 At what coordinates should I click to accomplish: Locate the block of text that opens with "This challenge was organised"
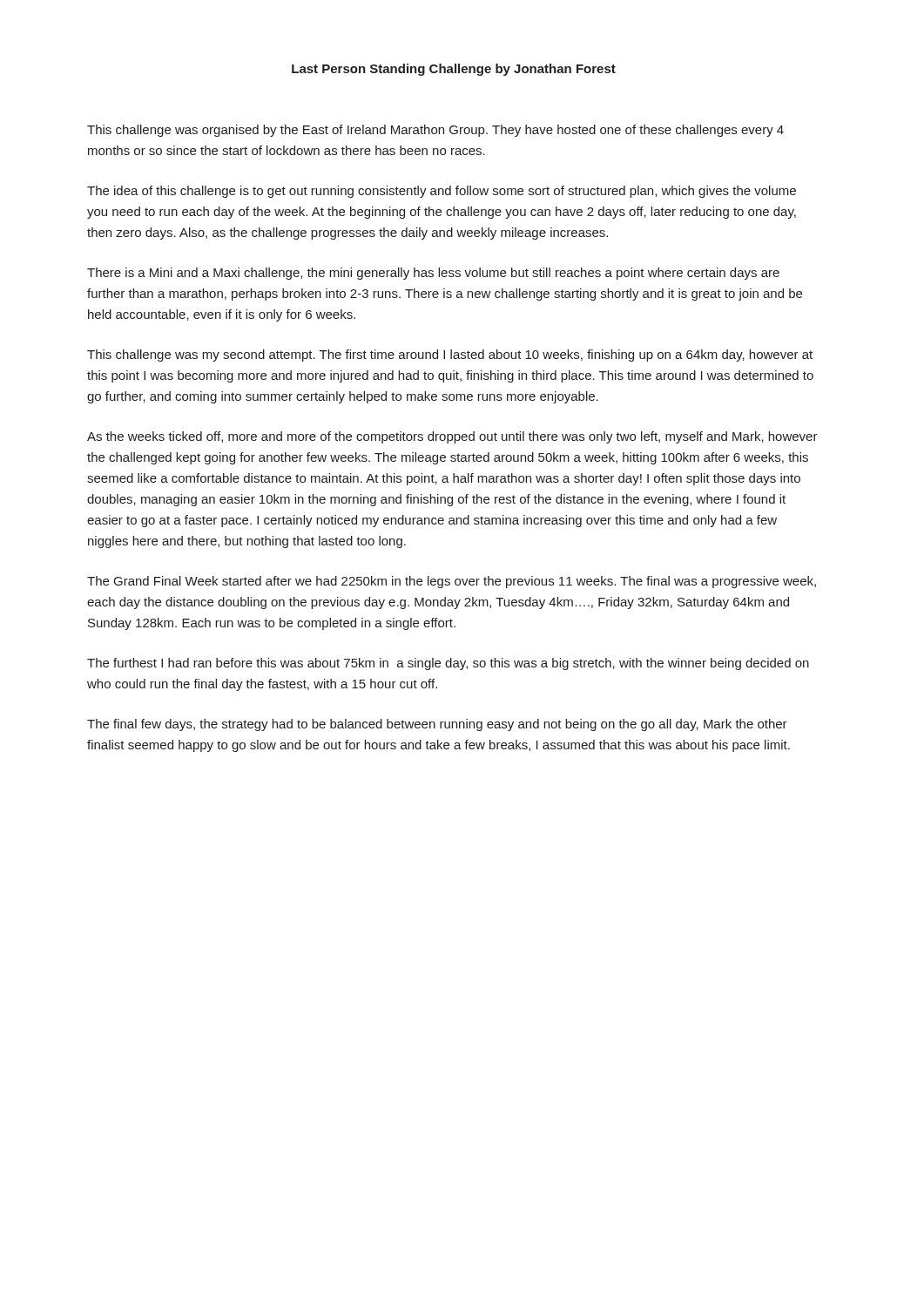(x=436, y=140)
